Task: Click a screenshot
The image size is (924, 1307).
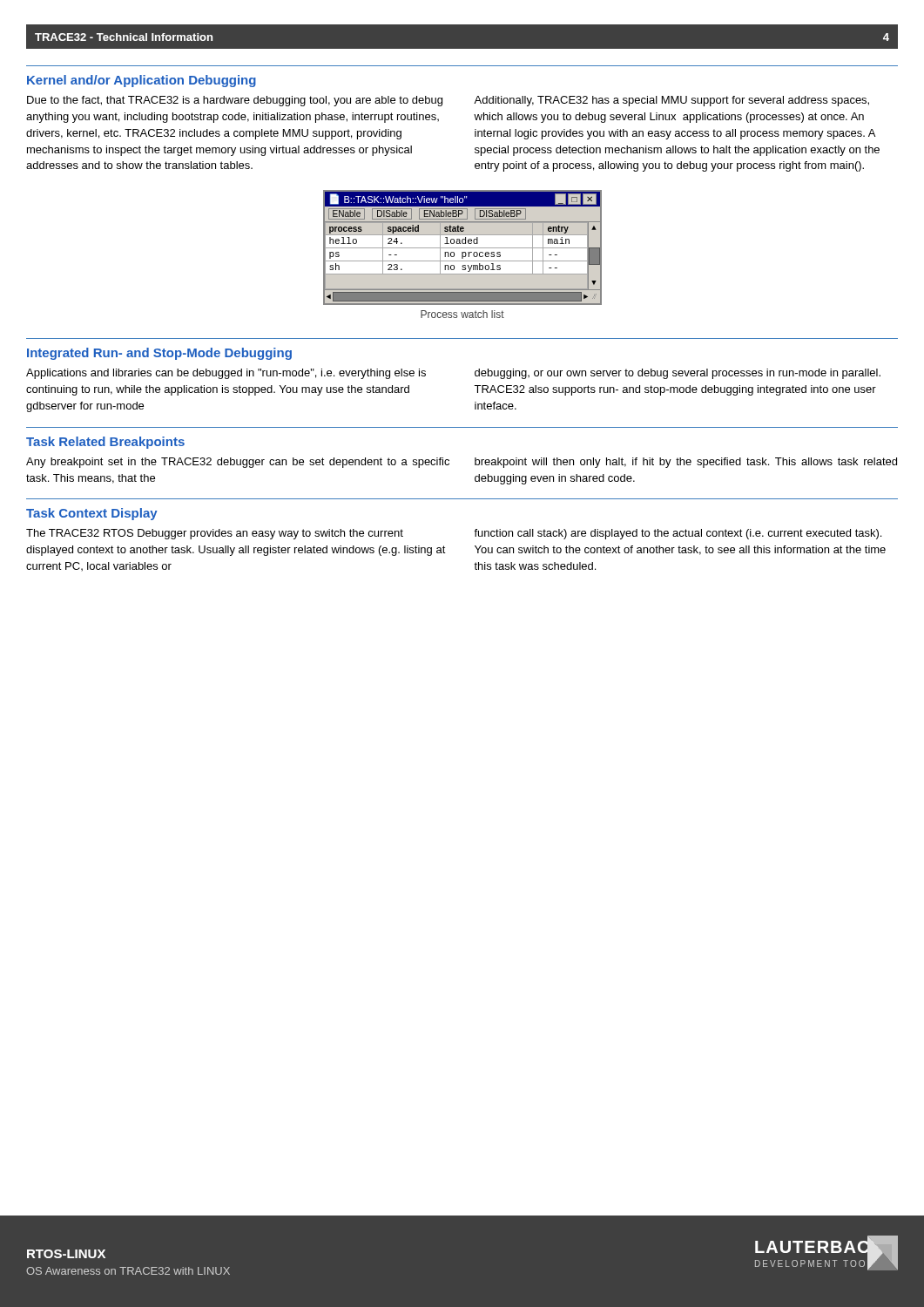Action: tap(462, 248)
